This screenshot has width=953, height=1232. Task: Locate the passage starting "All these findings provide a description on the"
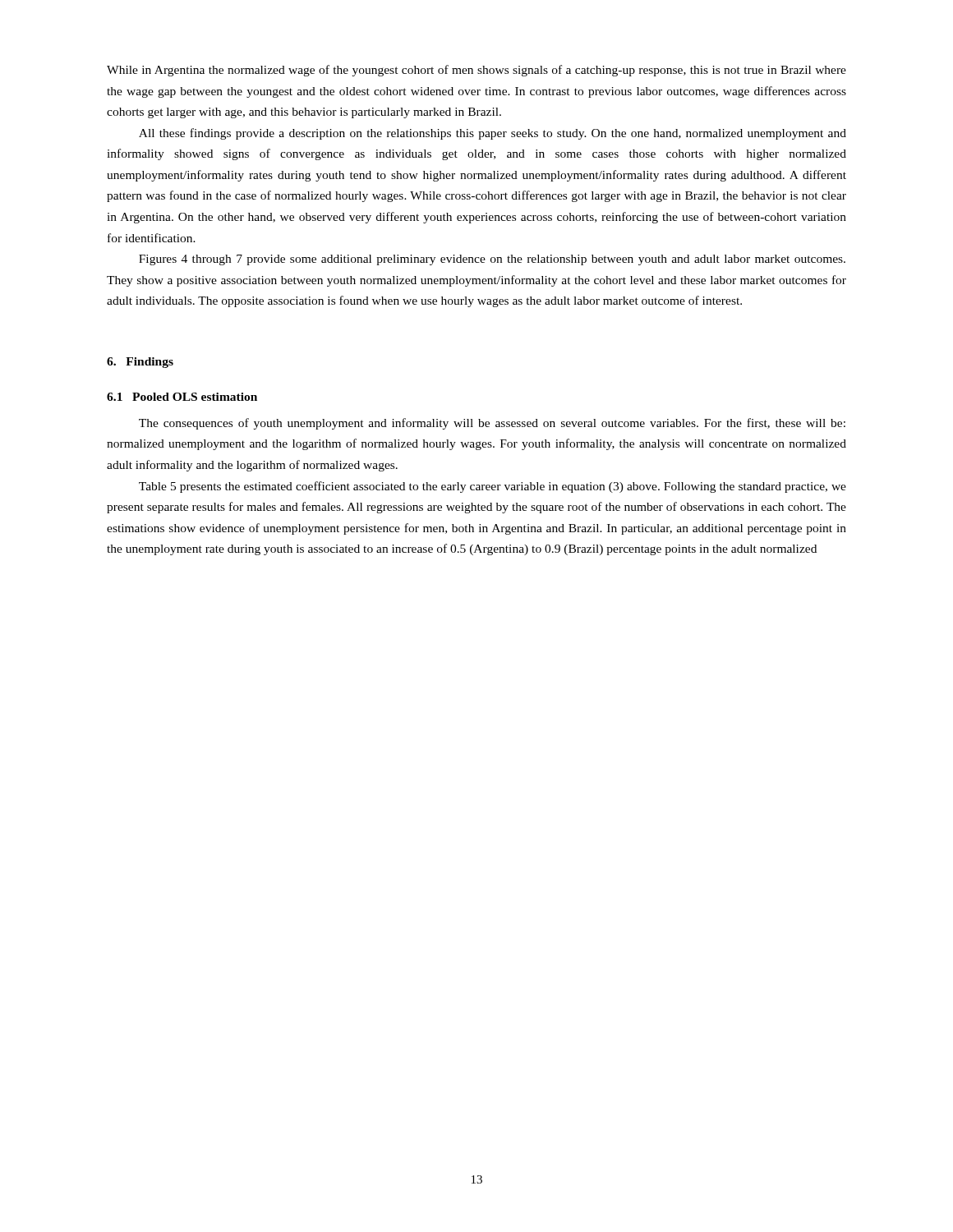pyautogui.click(x=476, y=185)
